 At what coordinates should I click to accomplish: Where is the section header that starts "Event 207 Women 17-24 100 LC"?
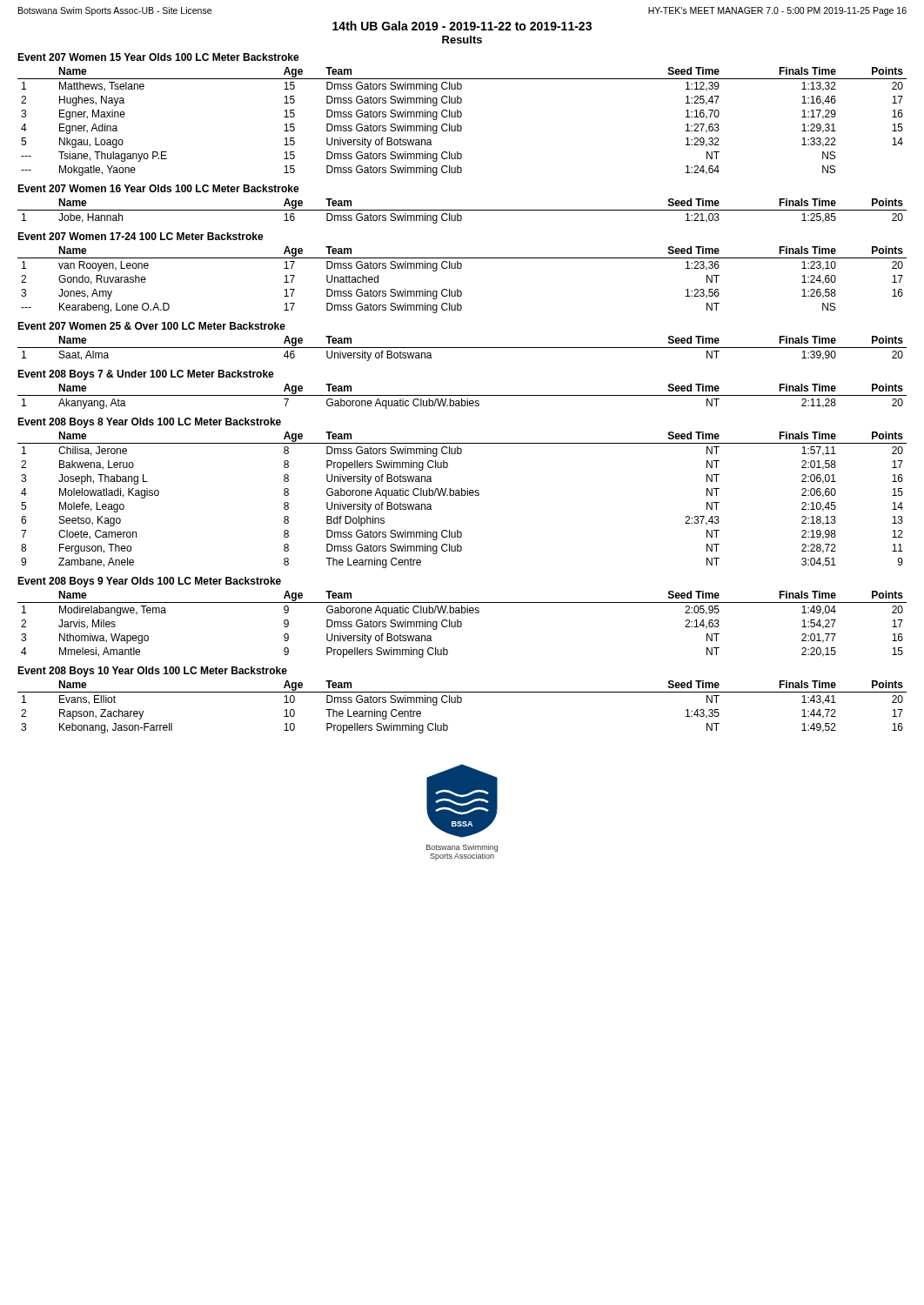point(140,237)
